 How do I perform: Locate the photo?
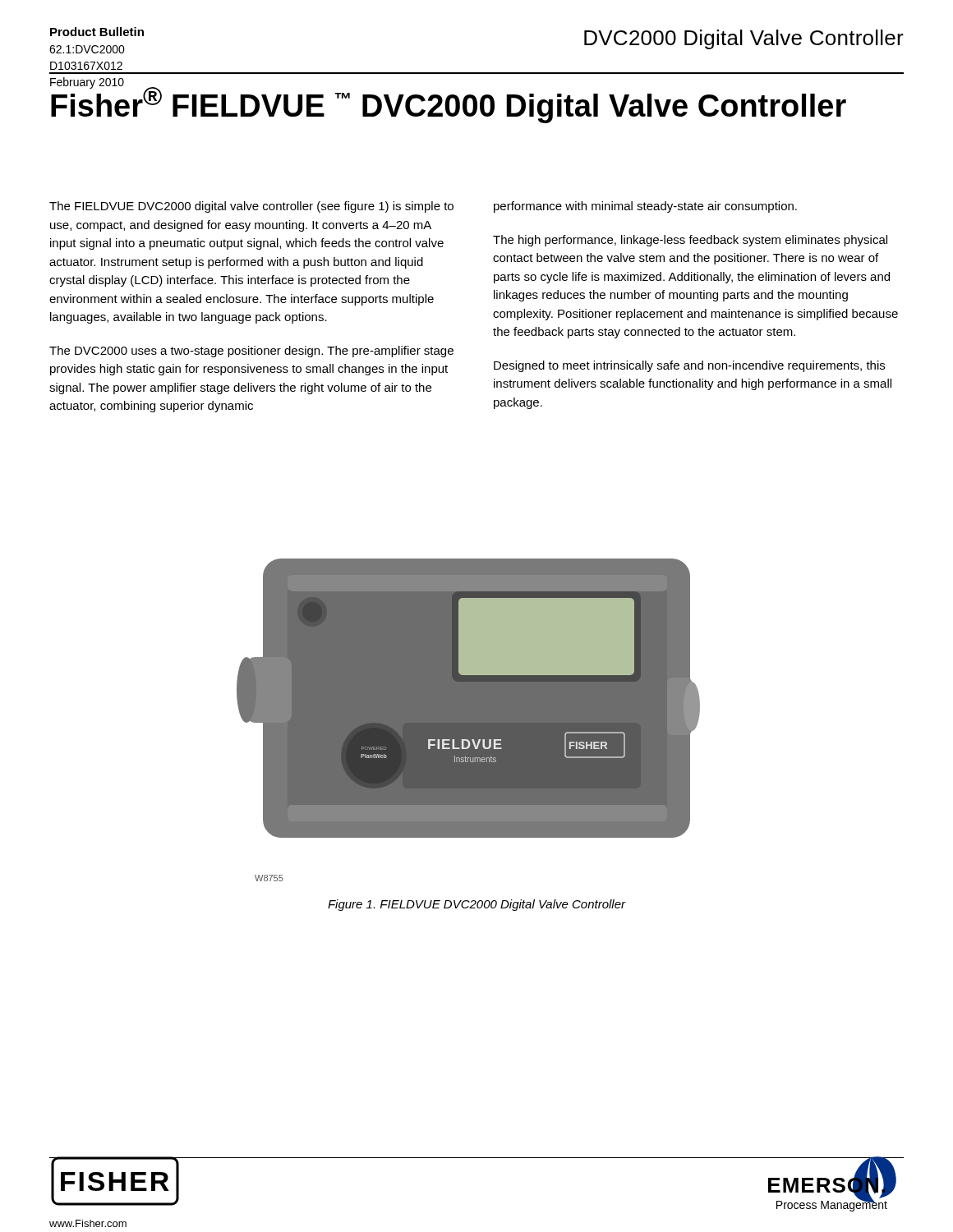coord(476,718)
